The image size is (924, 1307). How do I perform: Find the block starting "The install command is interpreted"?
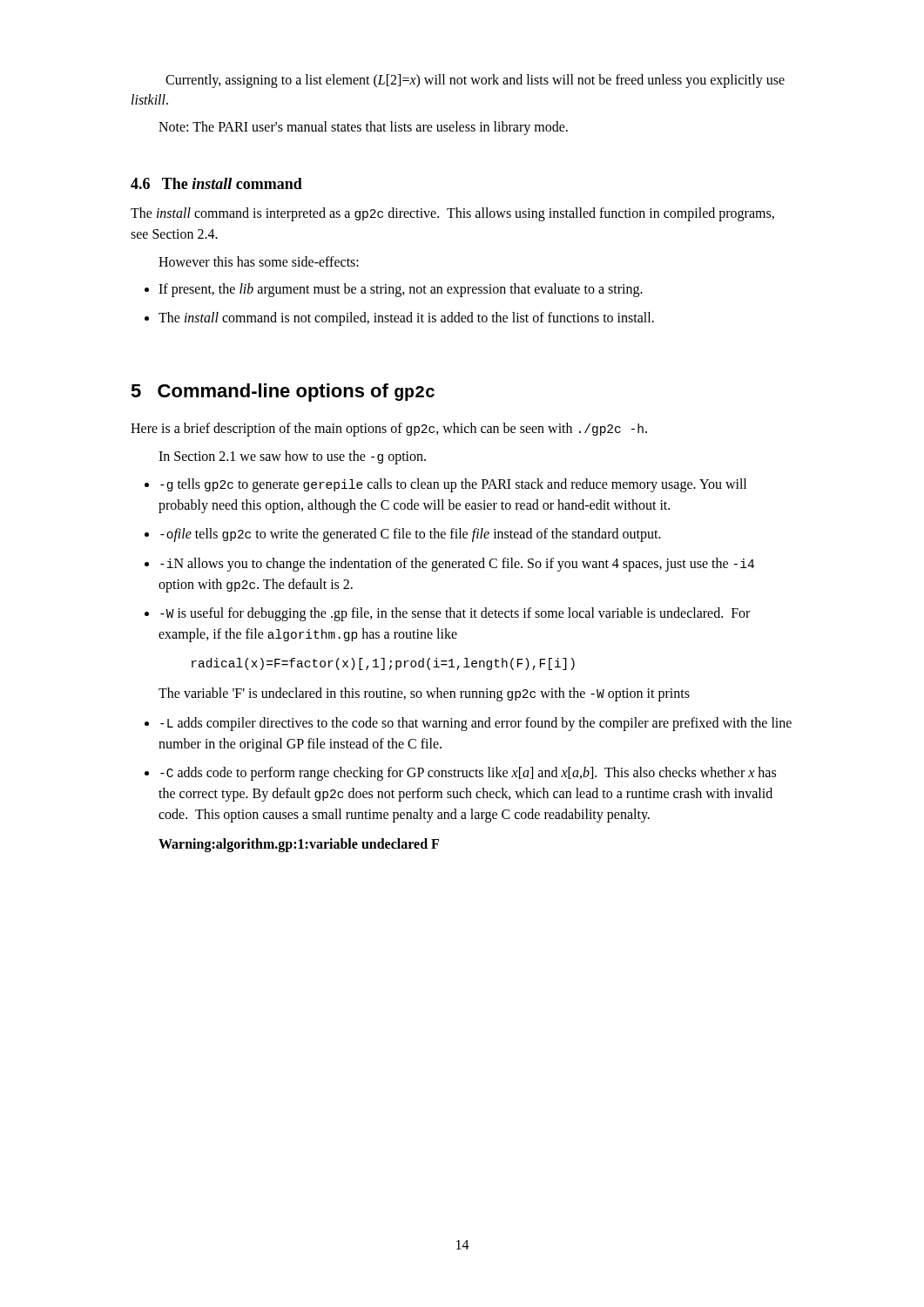452,214
